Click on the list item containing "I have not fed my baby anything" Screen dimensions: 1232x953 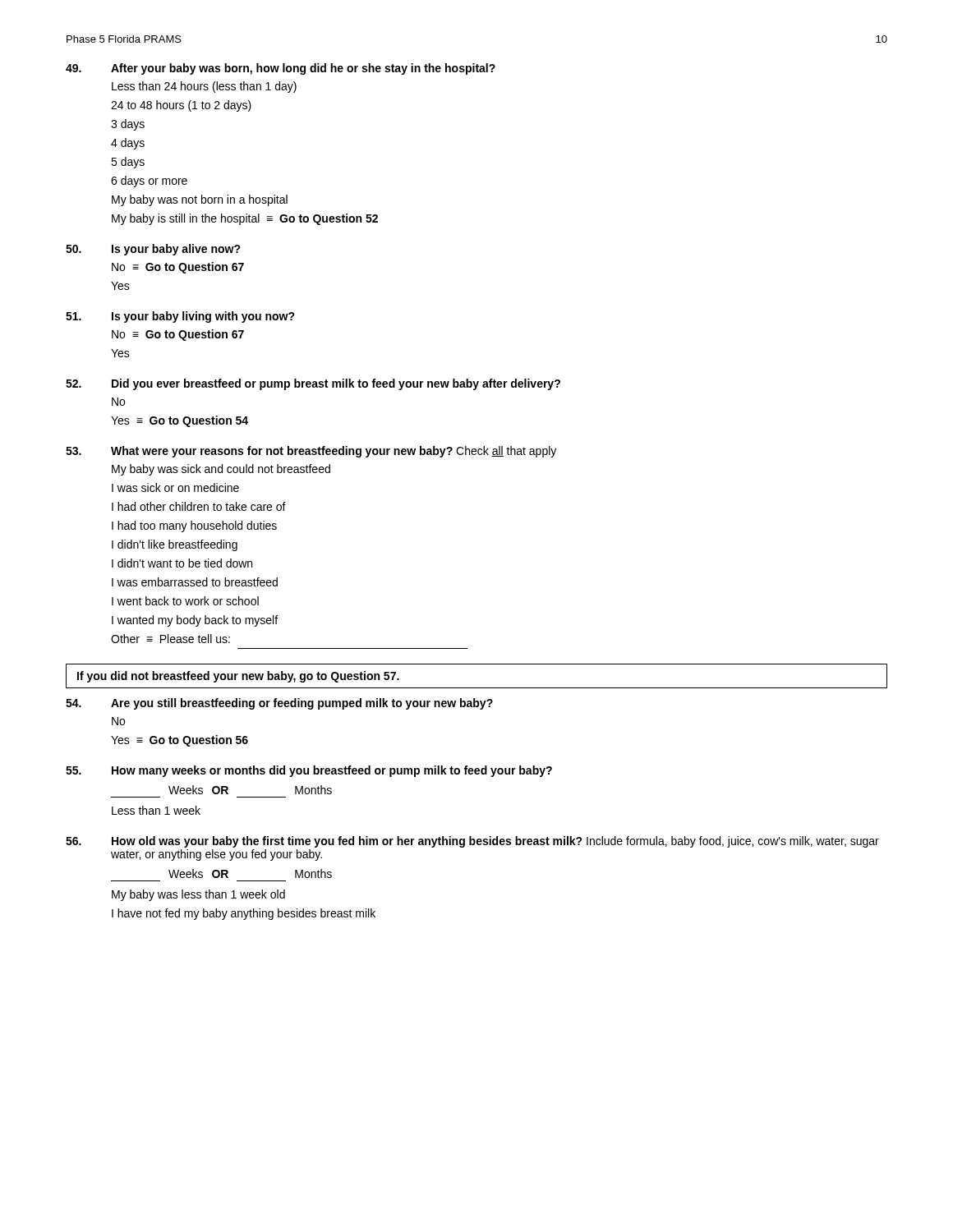click(x=243, y=913)
